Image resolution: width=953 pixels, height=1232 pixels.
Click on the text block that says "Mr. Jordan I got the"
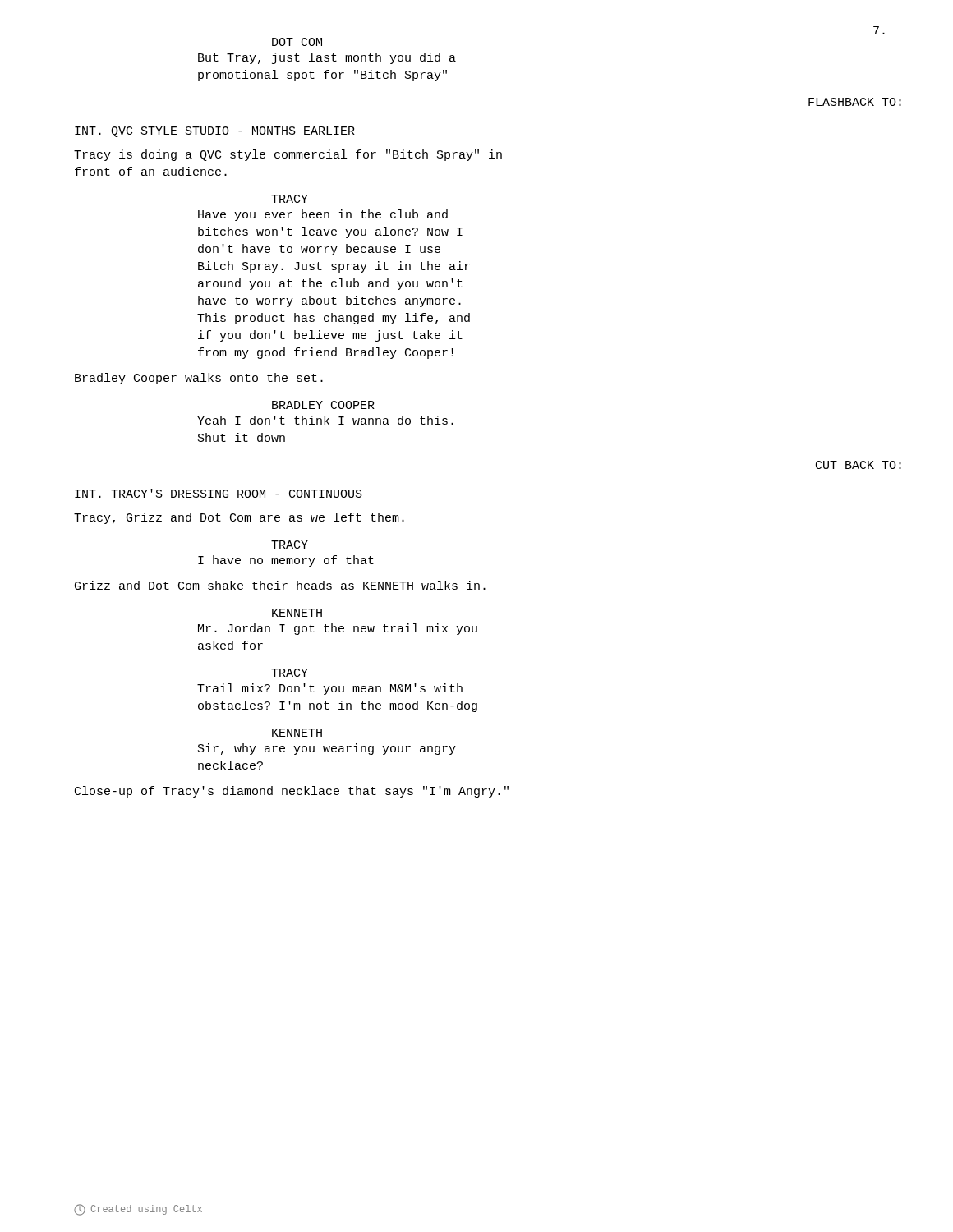338,638
